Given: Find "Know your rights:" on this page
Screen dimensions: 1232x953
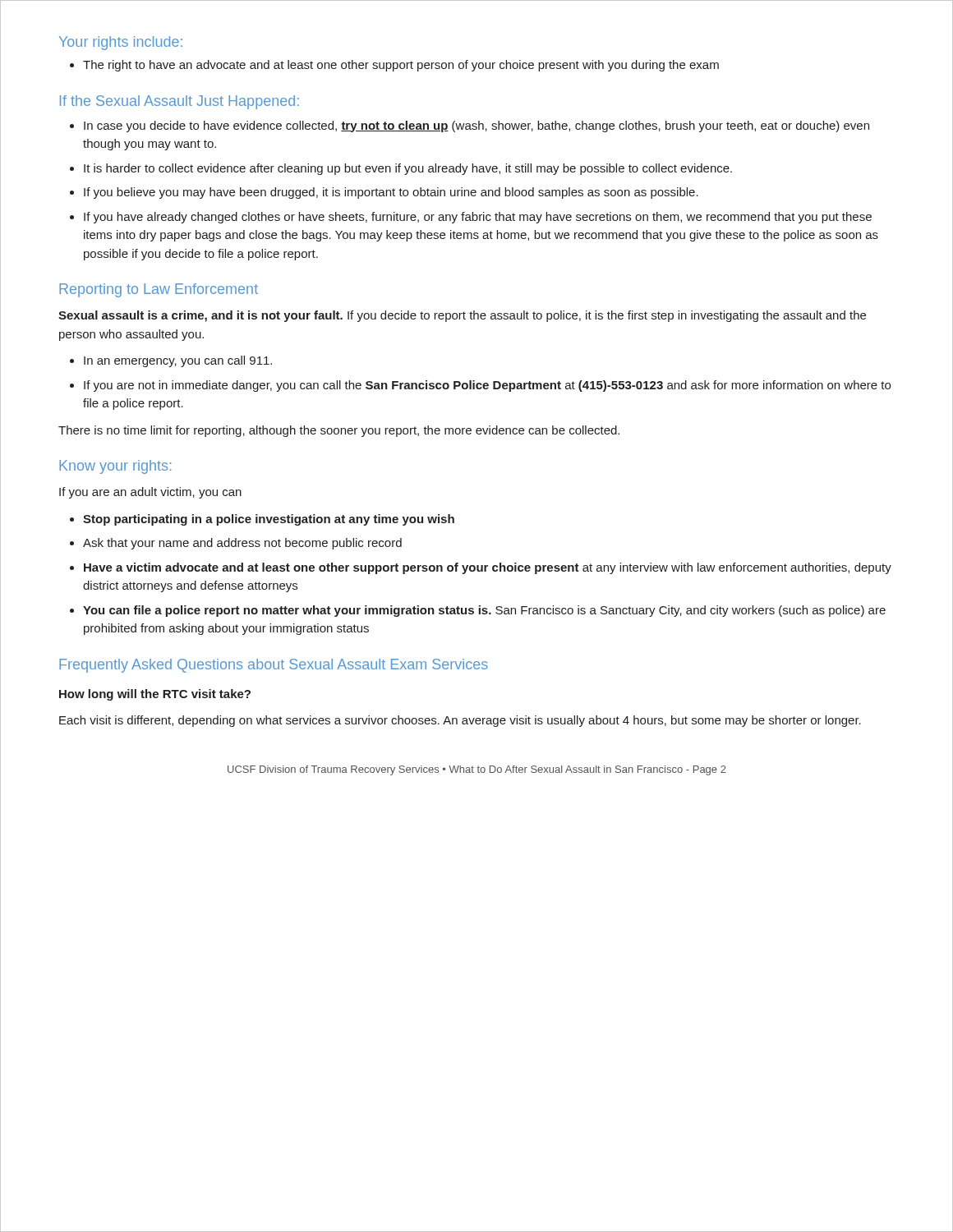Looking at the screenshot, I should (115, 466).
